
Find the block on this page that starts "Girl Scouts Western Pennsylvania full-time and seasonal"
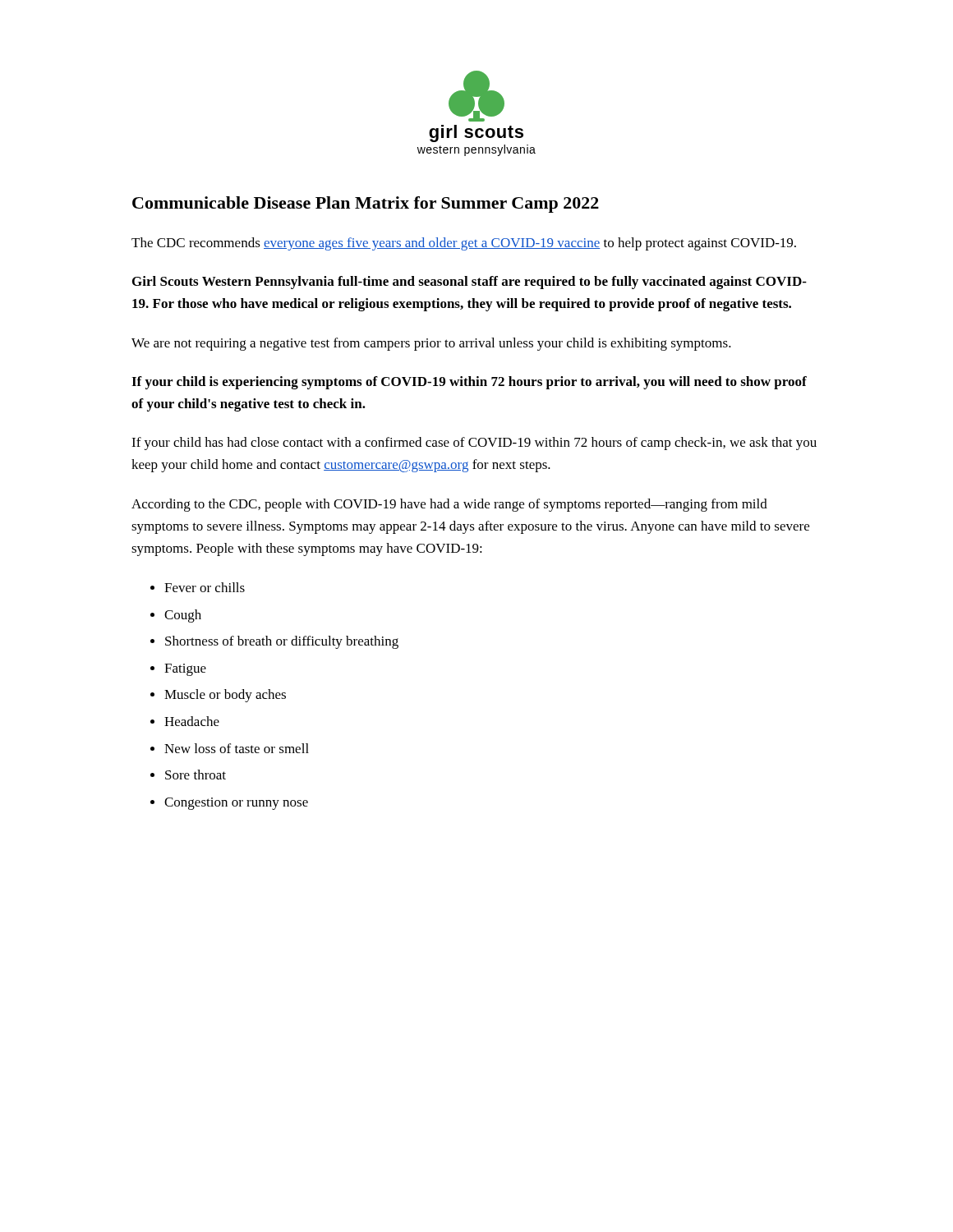(469, 293)
